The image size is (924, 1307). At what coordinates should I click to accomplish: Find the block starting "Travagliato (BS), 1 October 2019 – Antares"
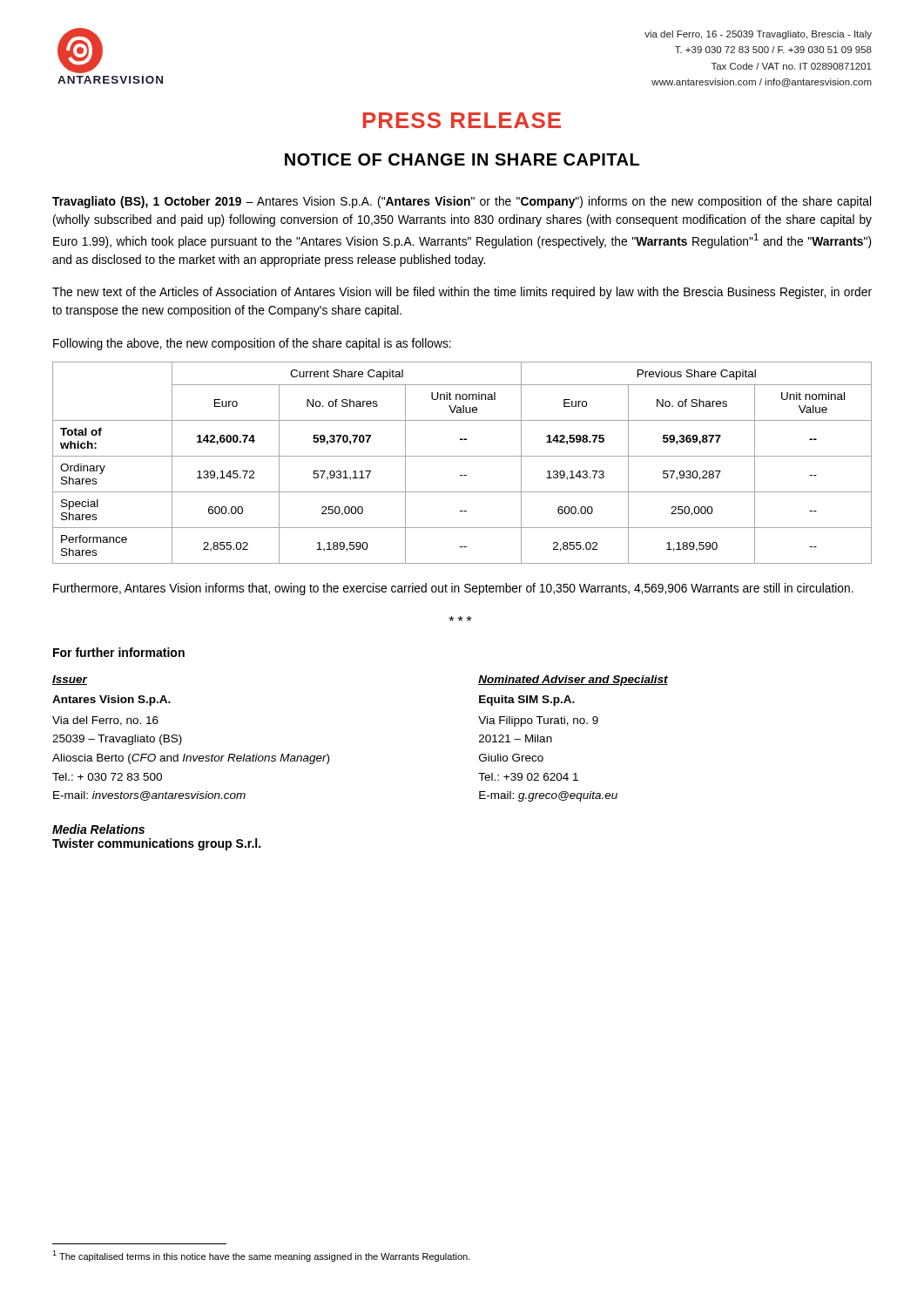coord(462,231)
